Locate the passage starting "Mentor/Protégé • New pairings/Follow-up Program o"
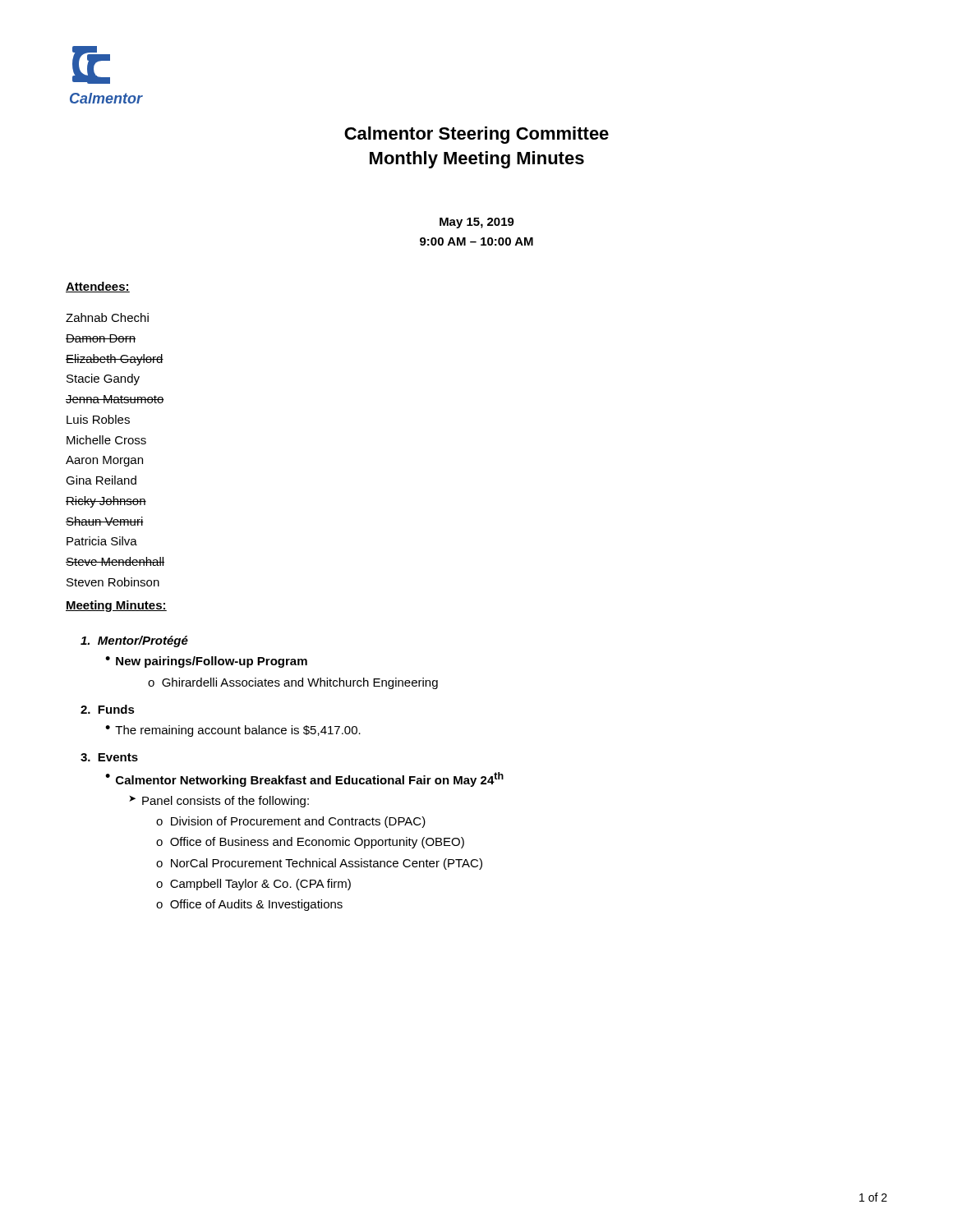 click(x=134, y=641)
